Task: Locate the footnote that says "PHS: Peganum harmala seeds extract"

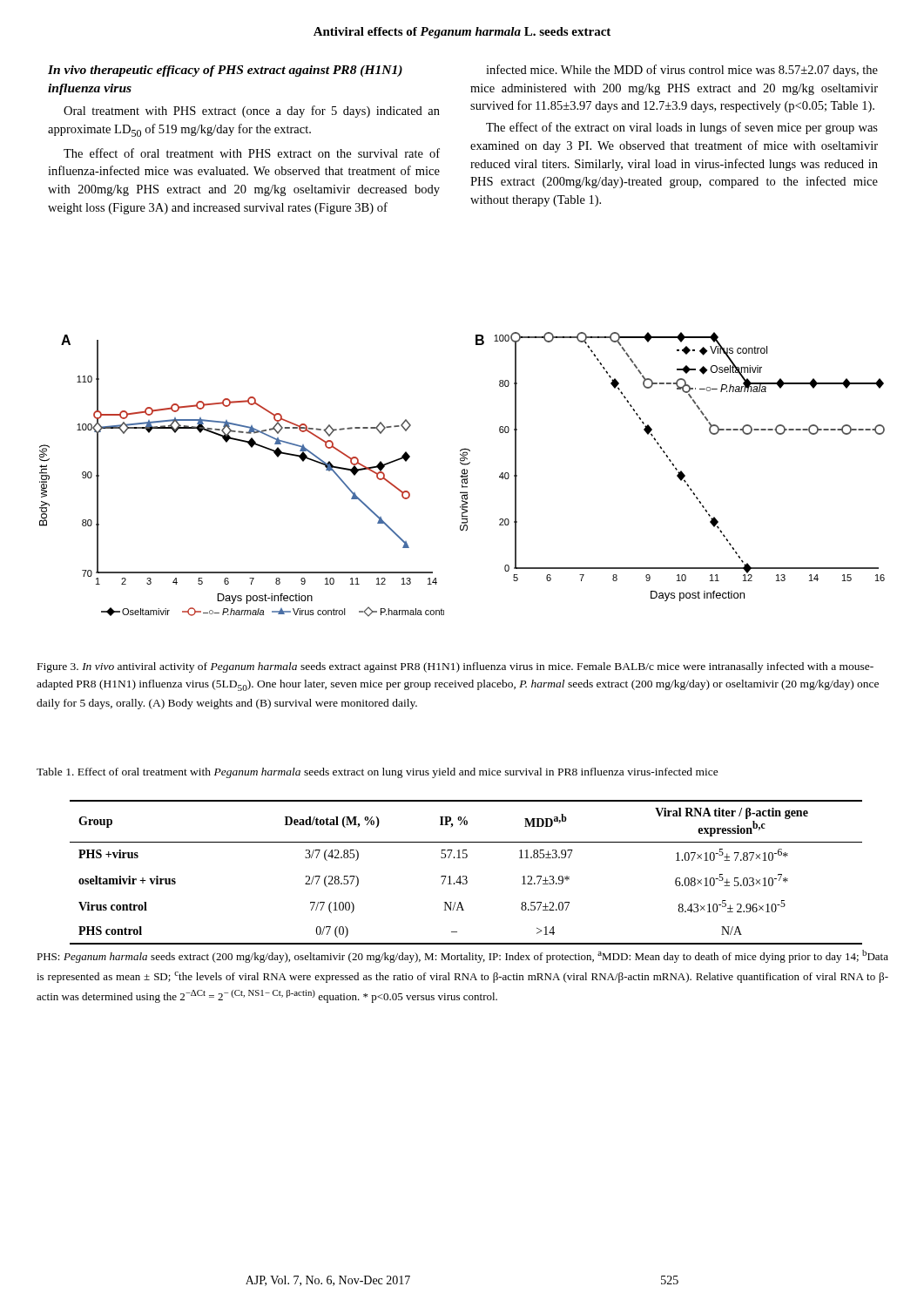Action: (x=462, y=975)
